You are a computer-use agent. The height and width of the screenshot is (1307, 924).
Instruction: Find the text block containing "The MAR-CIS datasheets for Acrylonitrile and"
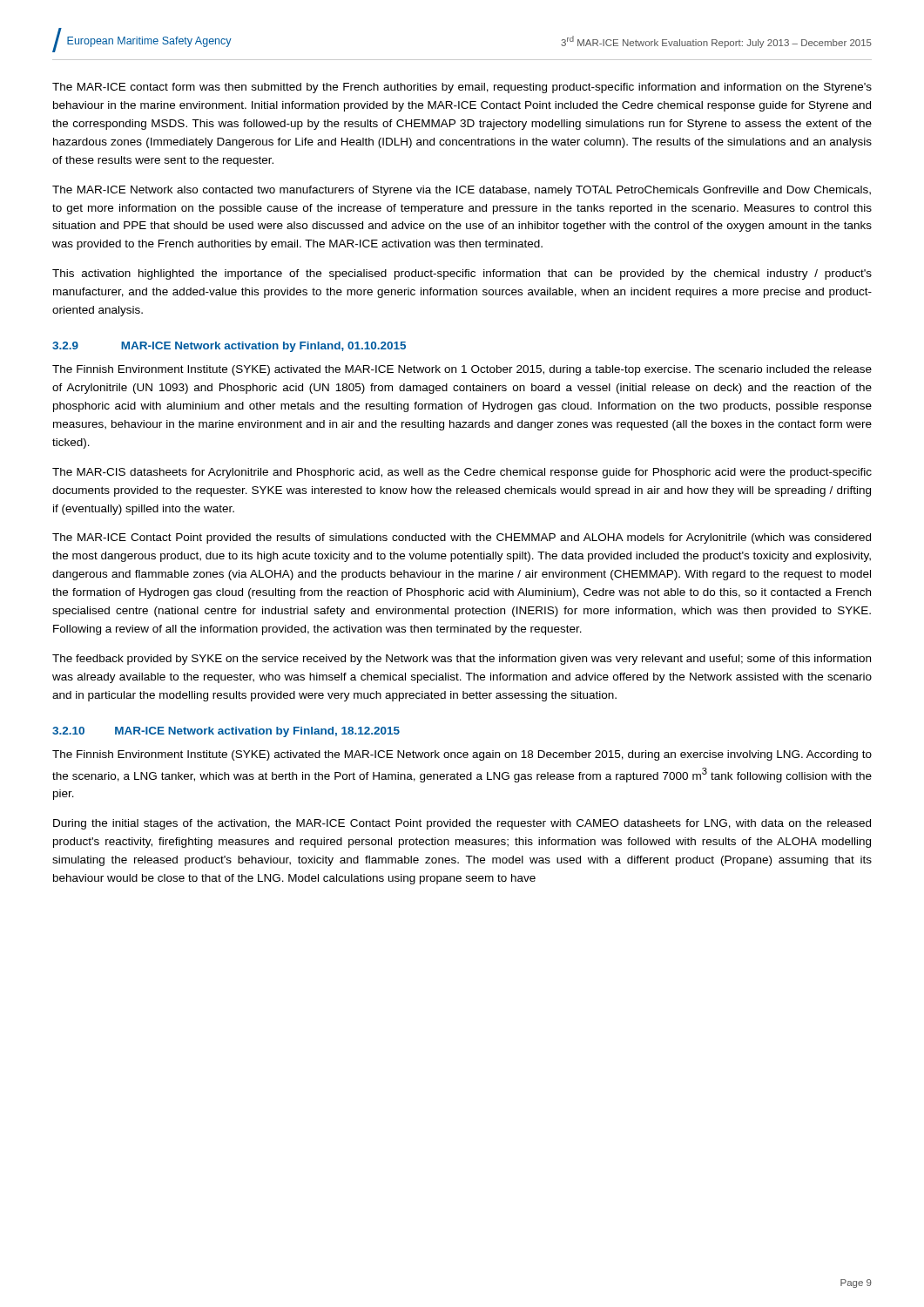coord(462,490)
